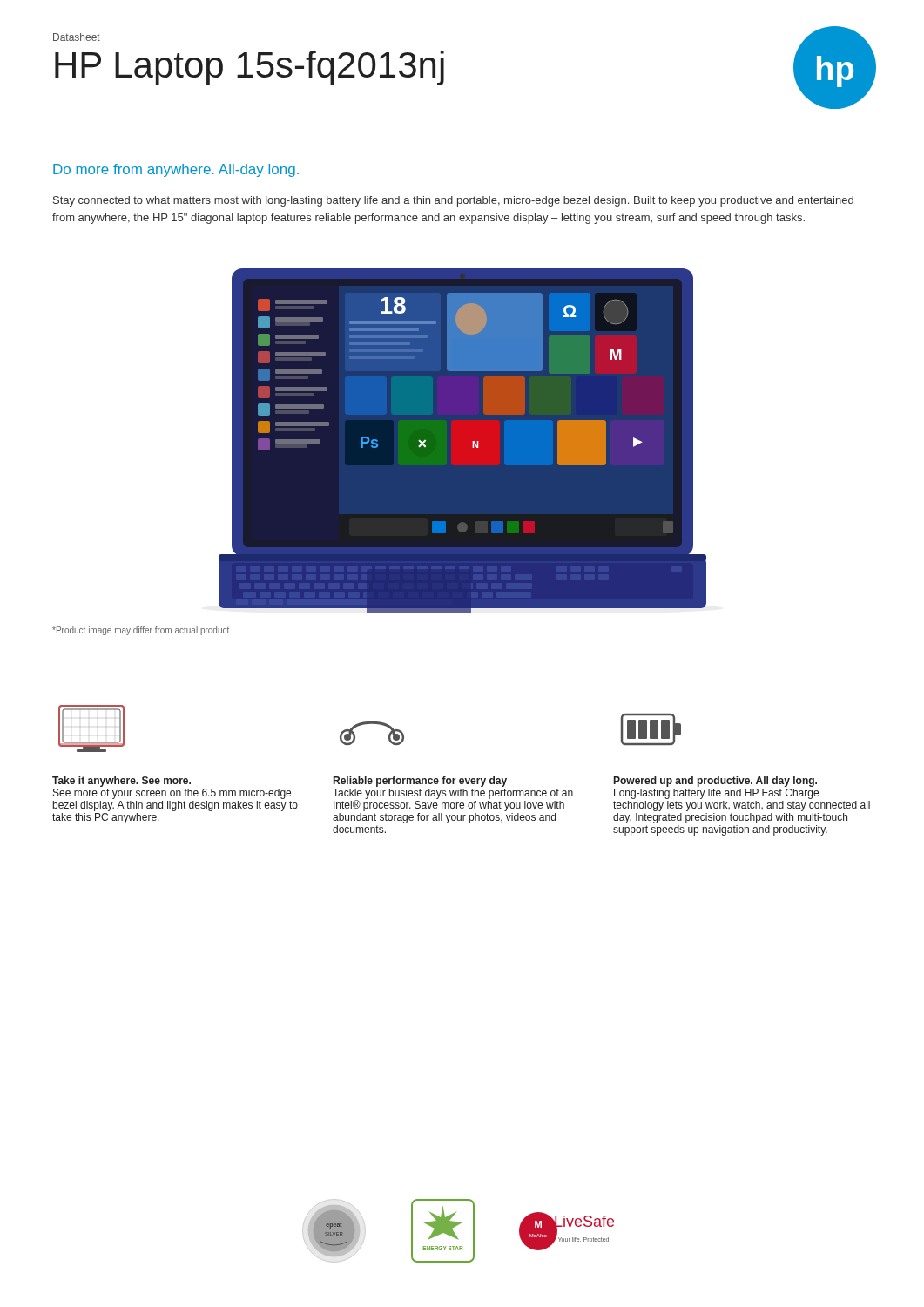
Task: Click on the block starting "Take it anywhere."
Action: (175, 799)
